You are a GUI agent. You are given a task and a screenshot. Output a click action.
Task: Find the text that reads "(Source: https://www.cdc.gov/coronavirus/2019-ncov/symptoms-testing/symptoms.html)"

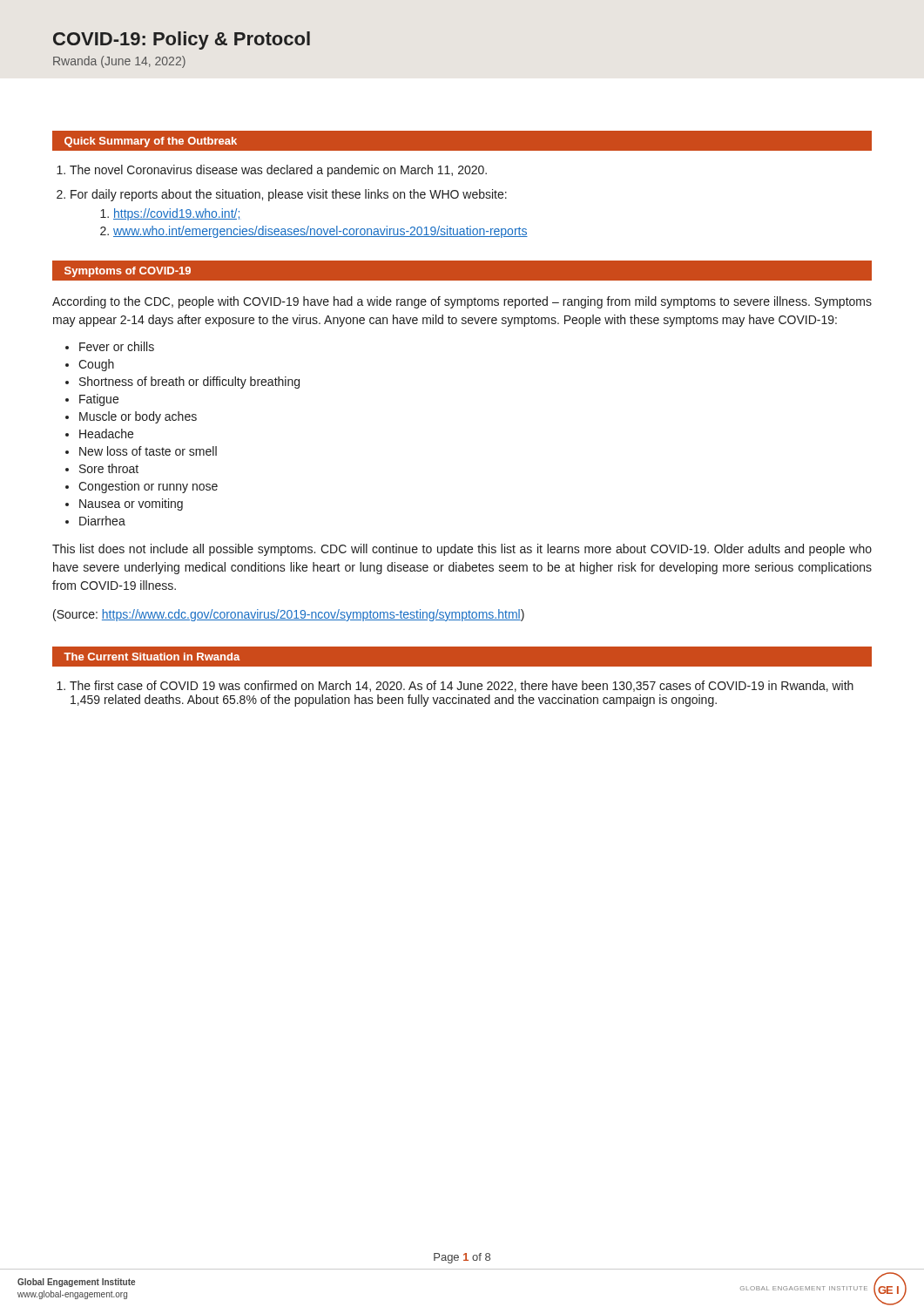point(288,614)
